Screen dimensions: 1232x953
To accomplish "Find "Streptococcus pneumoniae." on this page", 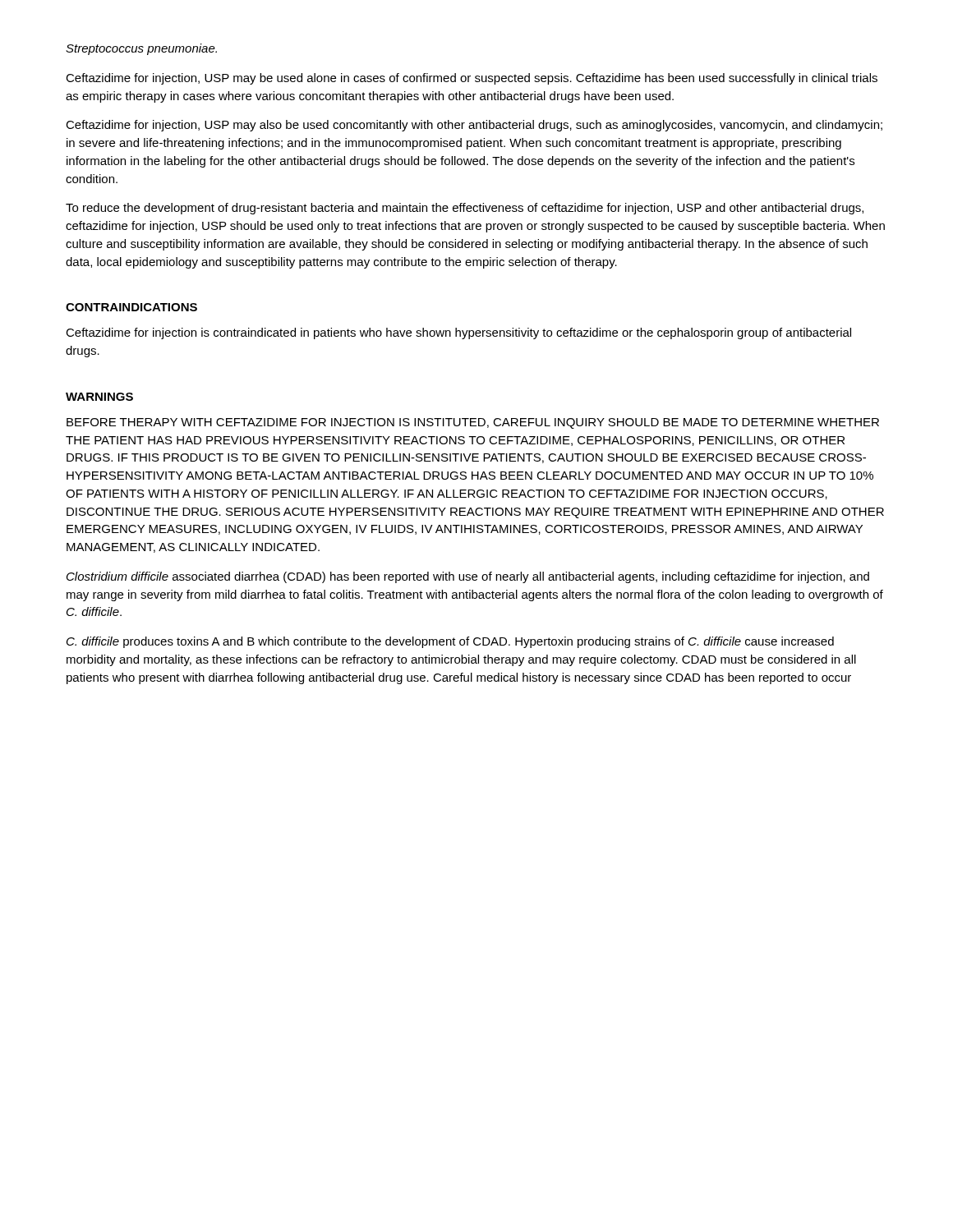I will click(x=142, y=48).
